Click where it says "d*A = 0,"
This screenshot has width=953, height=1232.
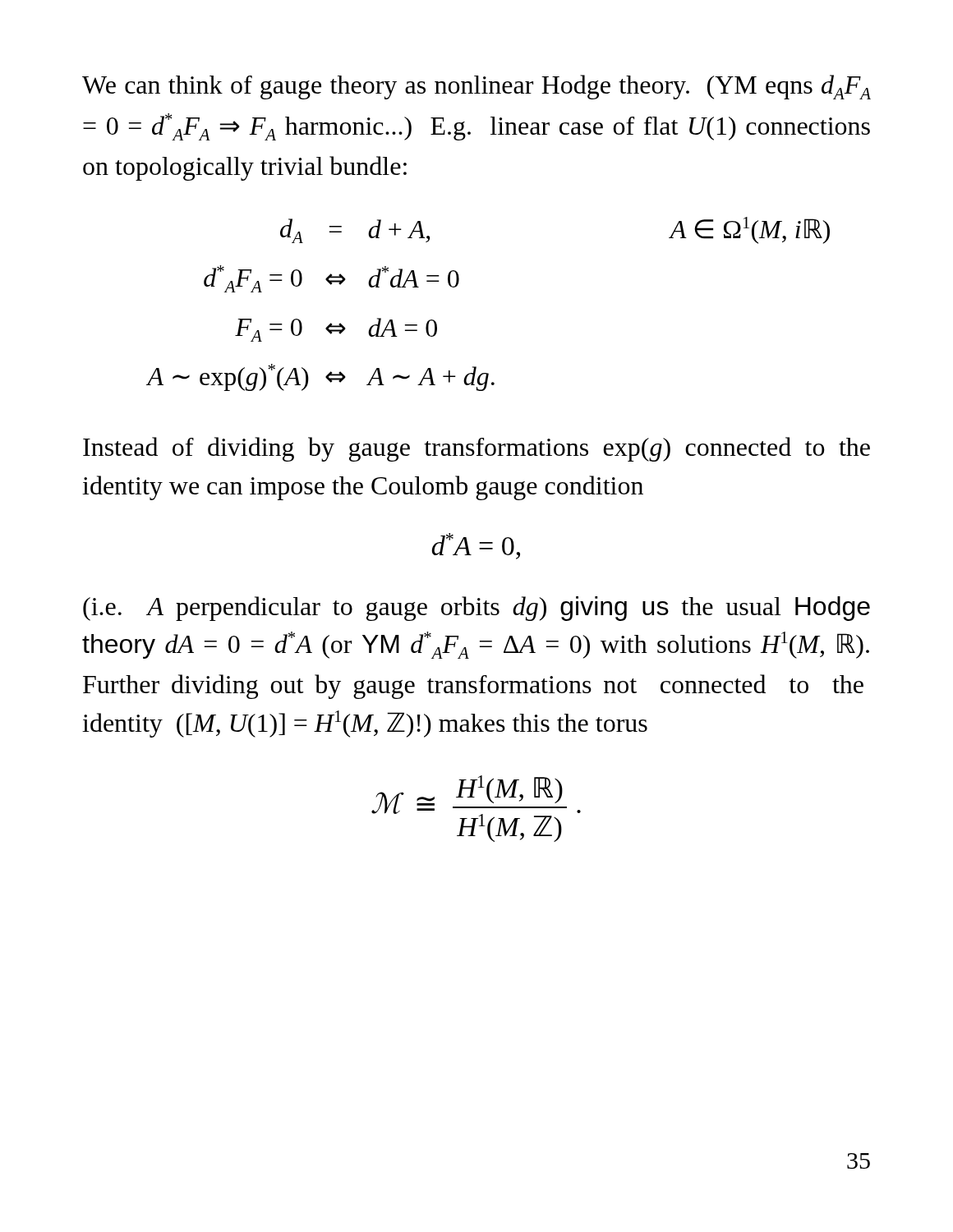(x=476, y=545)
